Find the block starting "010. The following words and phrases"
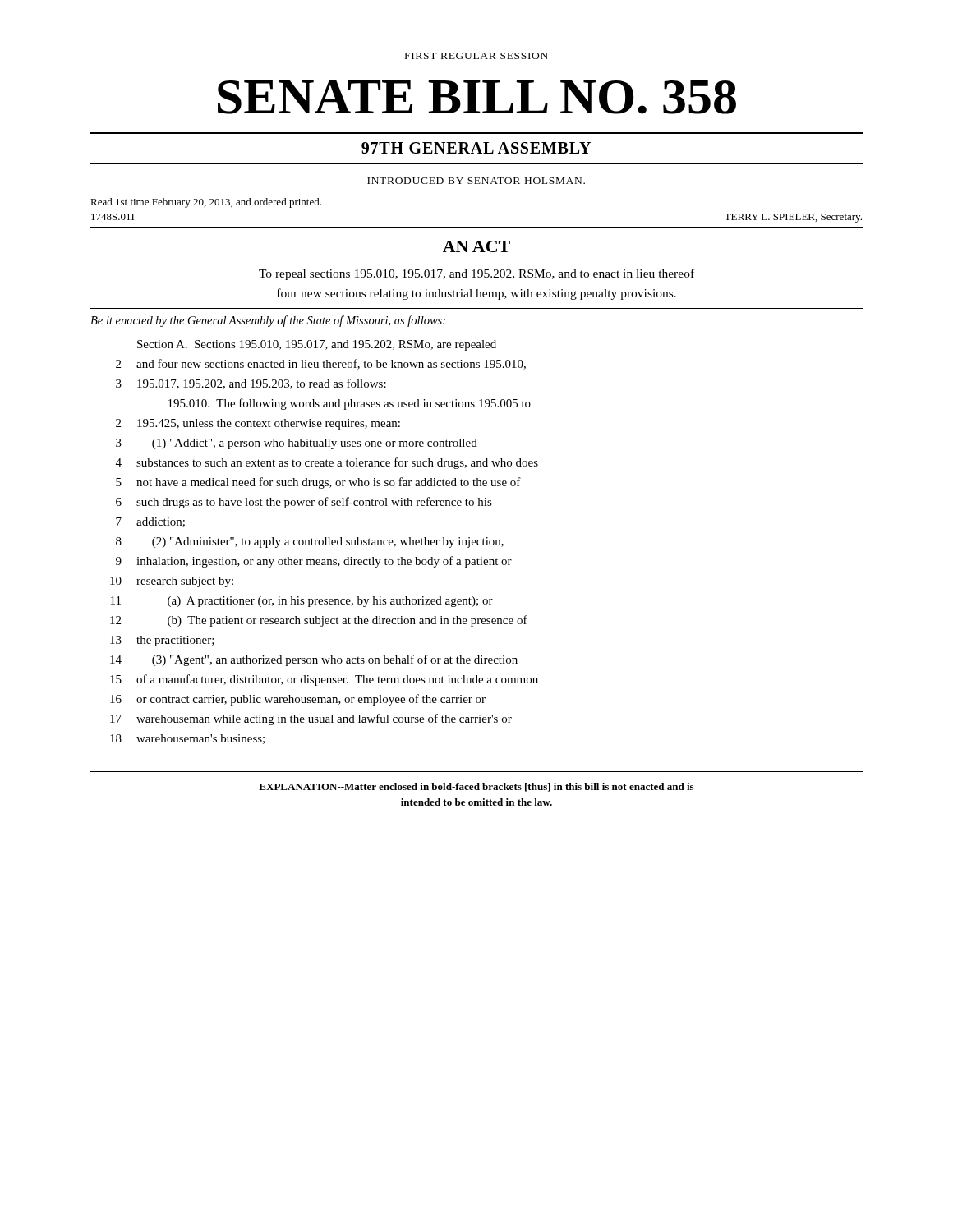Screen dimensions: 1232x953 click(334, 403)
